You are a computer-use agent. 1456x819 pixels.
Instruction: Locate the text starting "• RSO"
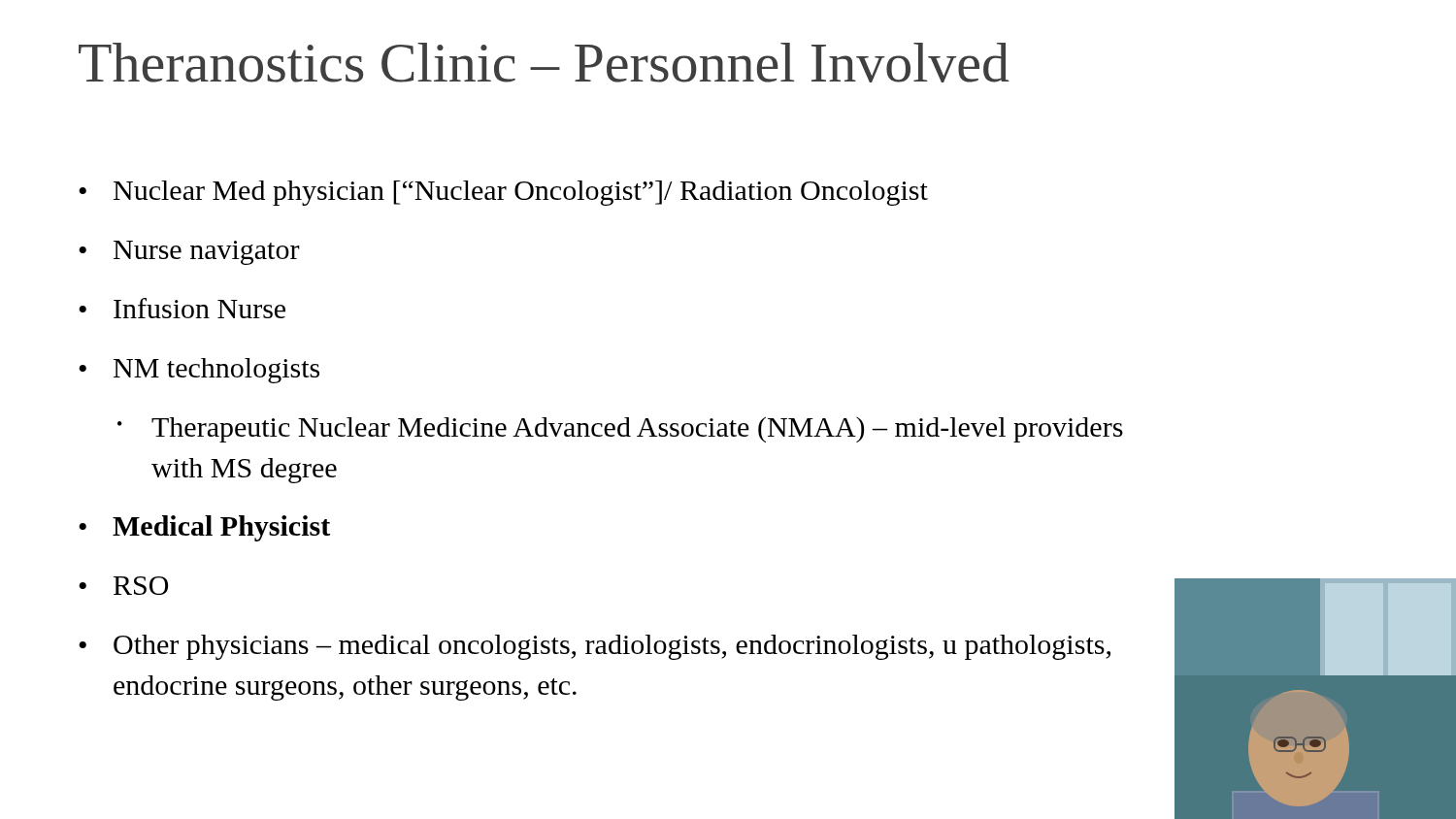coord(123,586)
